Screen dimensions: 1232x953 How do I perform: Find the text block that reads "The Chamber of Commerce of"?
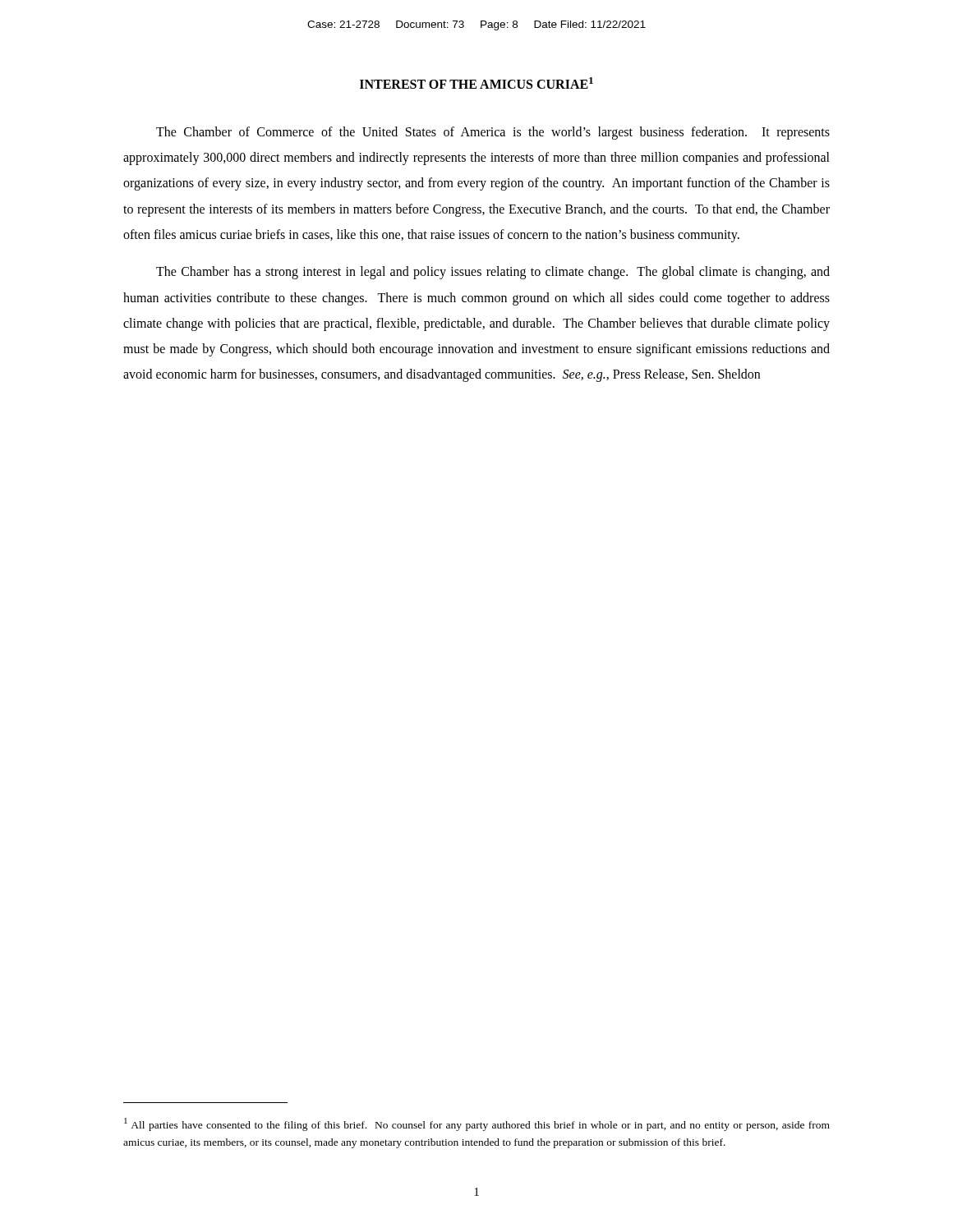493,133
